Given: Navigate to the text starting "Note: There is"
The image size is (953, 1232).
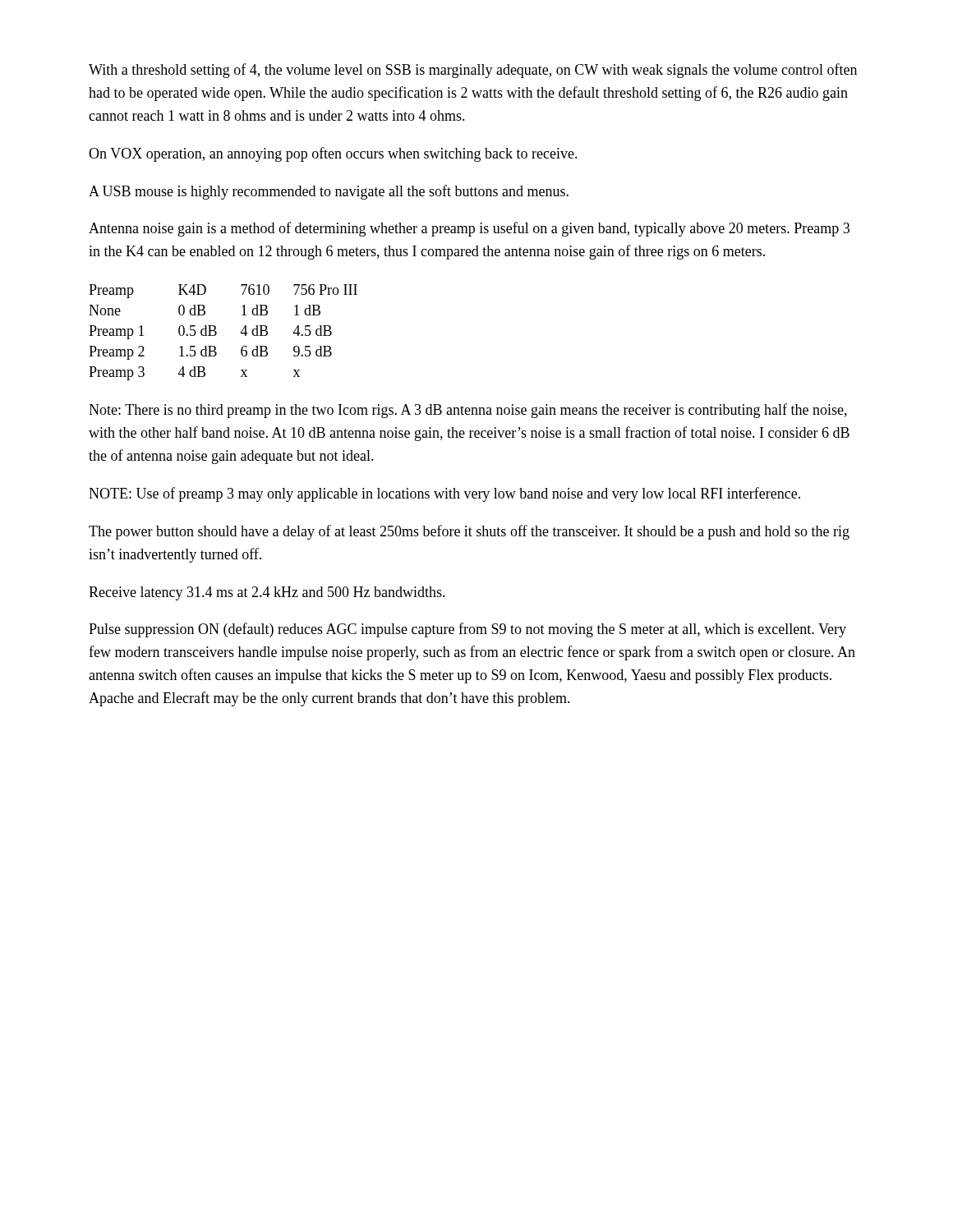Looking at the screenshot, I should coord(469,433).
